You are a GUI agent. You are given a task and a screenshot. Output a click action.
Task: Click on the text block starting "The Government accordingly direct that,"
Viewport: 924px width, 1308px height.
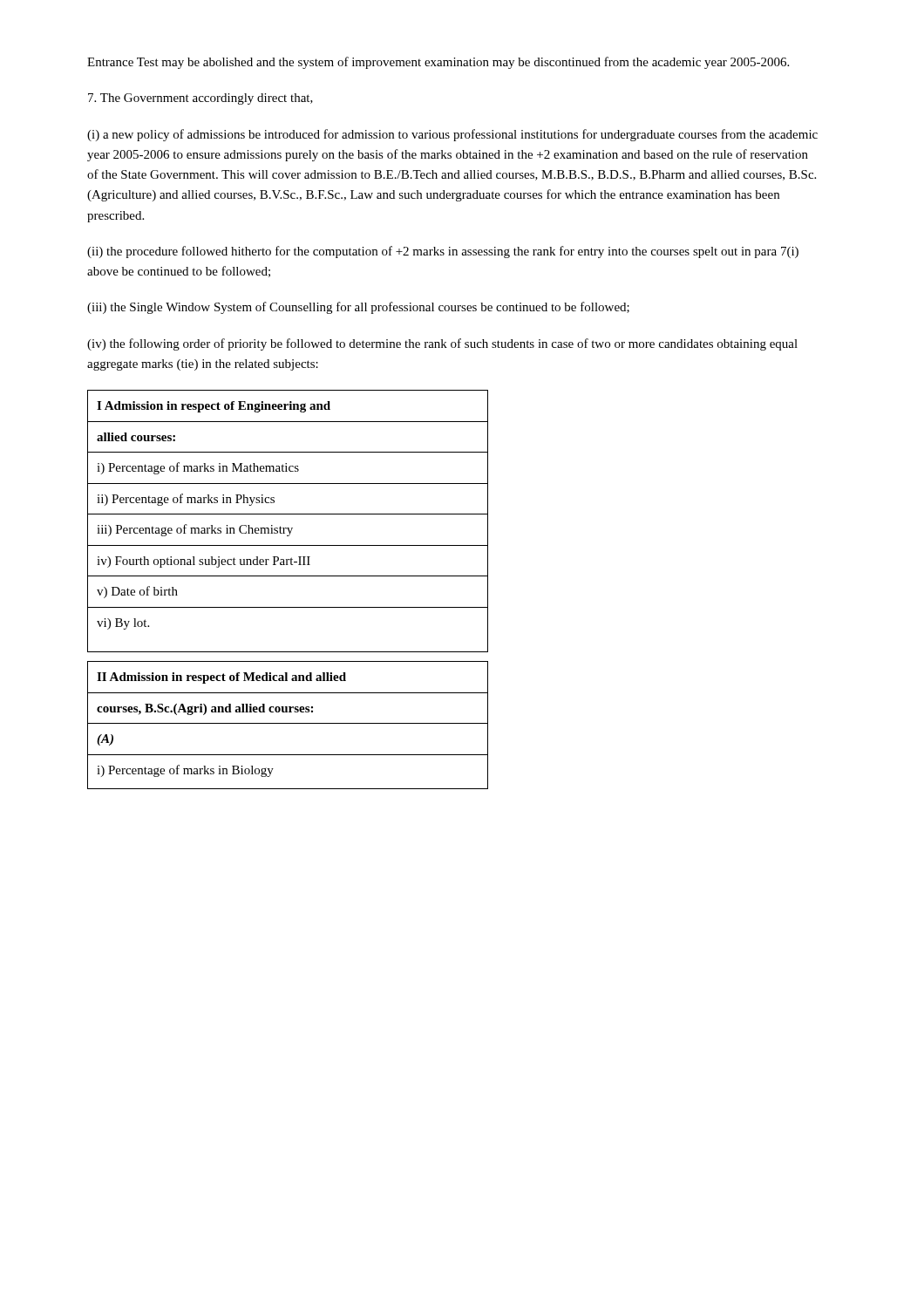click(200, 98)
